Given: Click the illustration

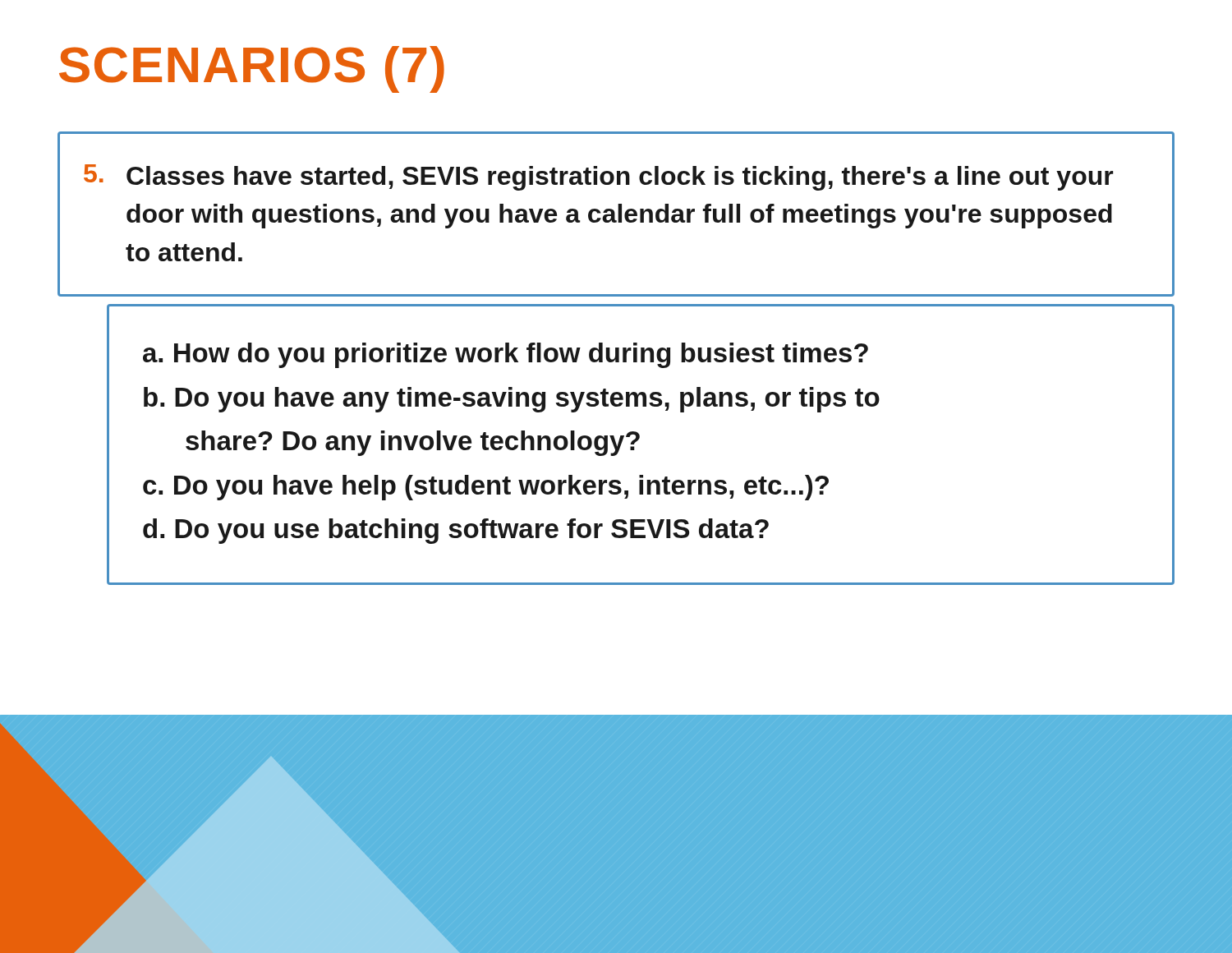Looking at the screenshot, I should pyautogui.click(x=616, y=834).
